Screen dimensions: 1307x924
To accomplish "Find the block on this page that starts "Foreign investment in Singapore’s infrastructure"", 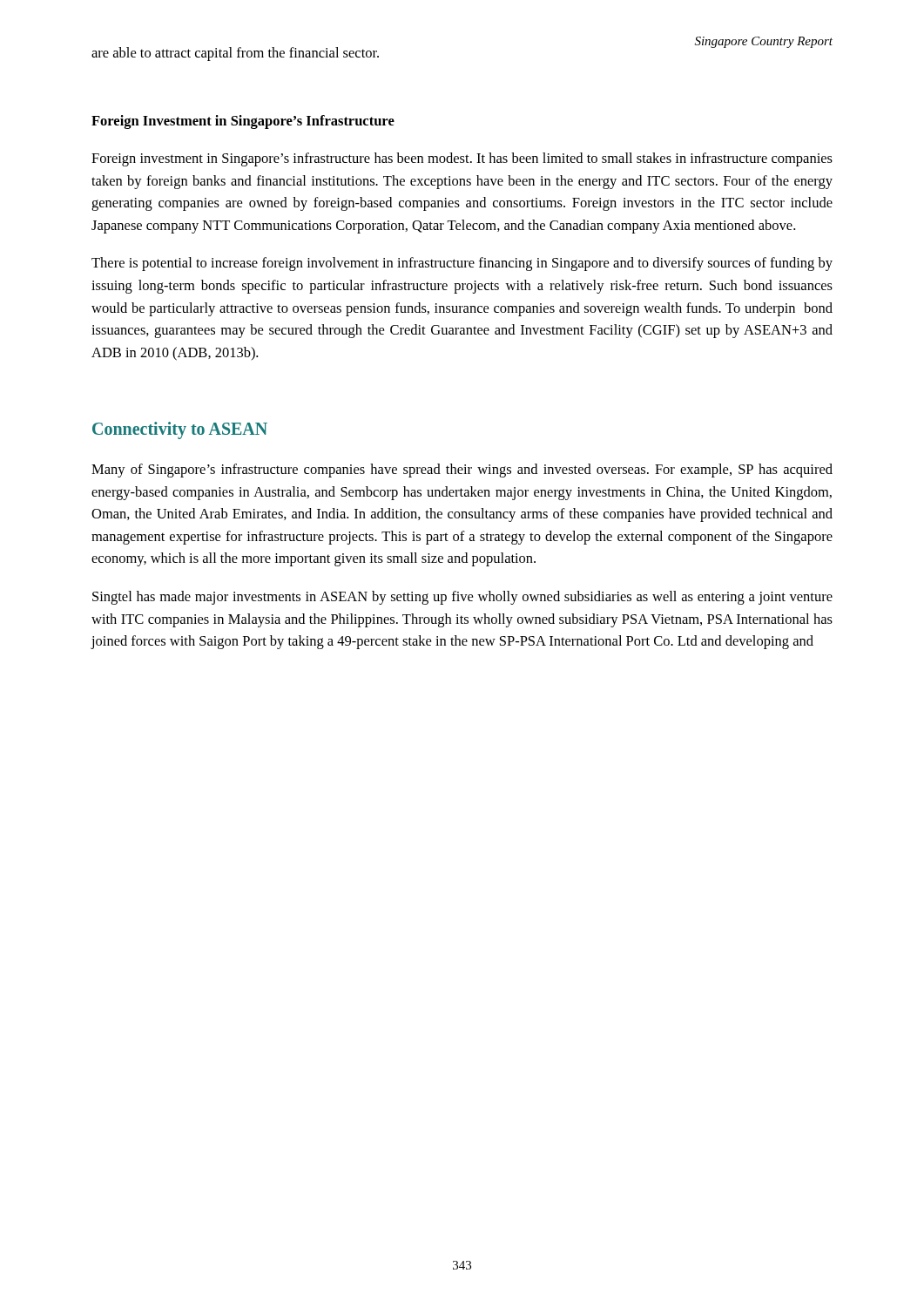I will [x=462, y=192].
